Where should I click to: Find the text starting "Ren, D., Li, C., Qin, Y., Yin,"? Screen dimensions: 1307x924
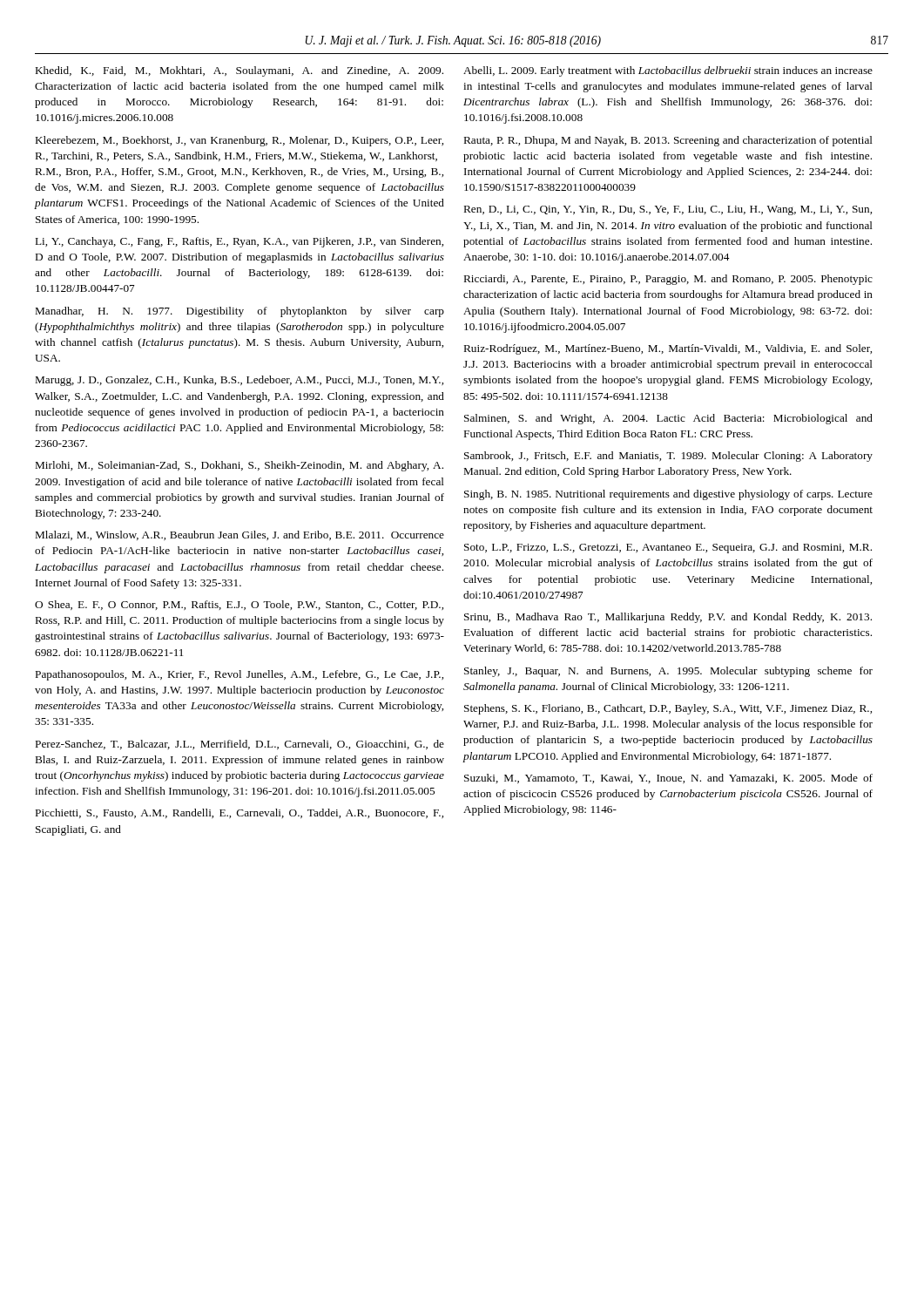[668, 233]
